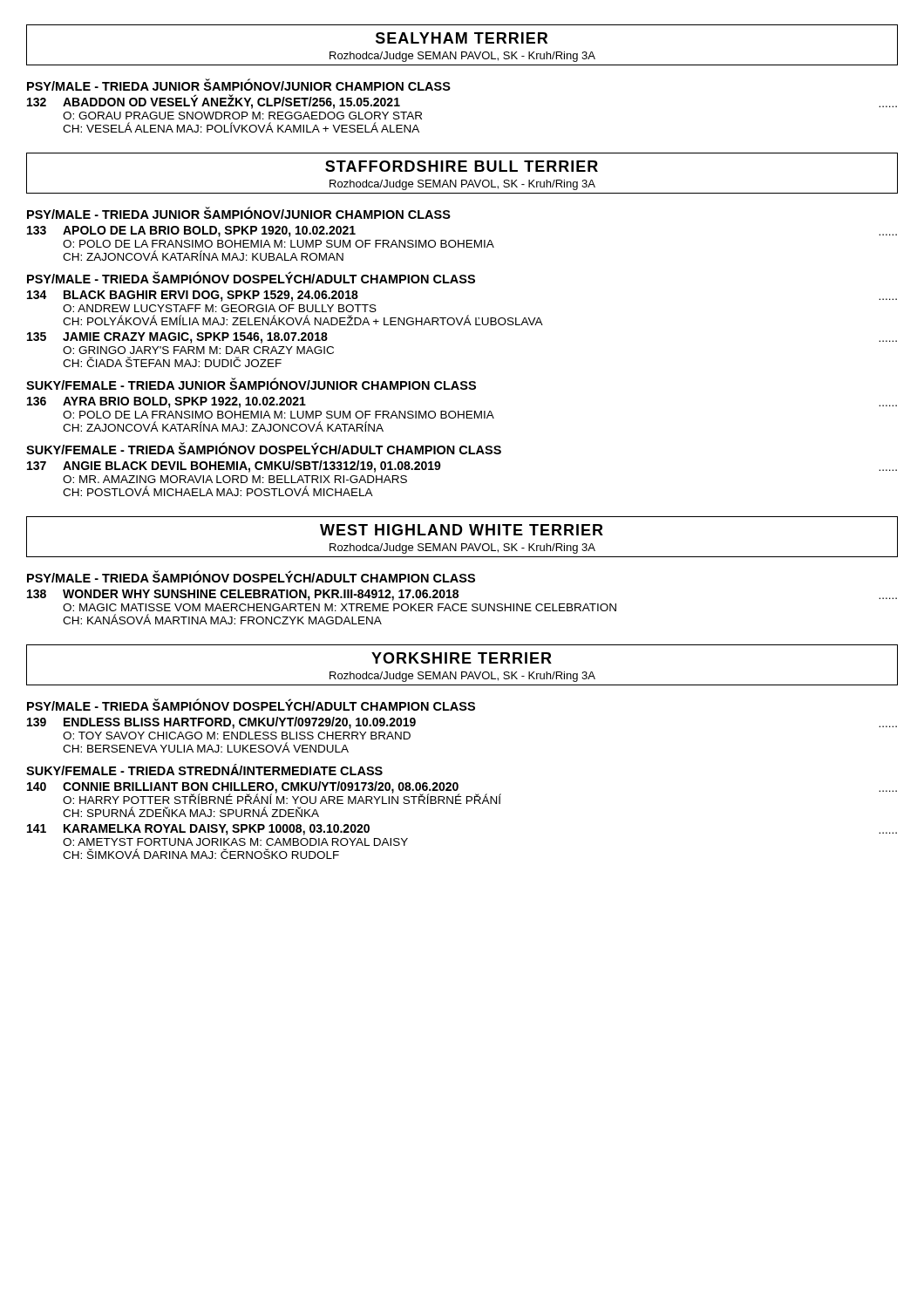Point to the text starting "137 ANGIE BLACK DEVIL BOHEMIA, CMKU/SBT/13312/19,"
Image resolution: width=924 pixels, height=1308 pixels.
click(x=249, y=468)
